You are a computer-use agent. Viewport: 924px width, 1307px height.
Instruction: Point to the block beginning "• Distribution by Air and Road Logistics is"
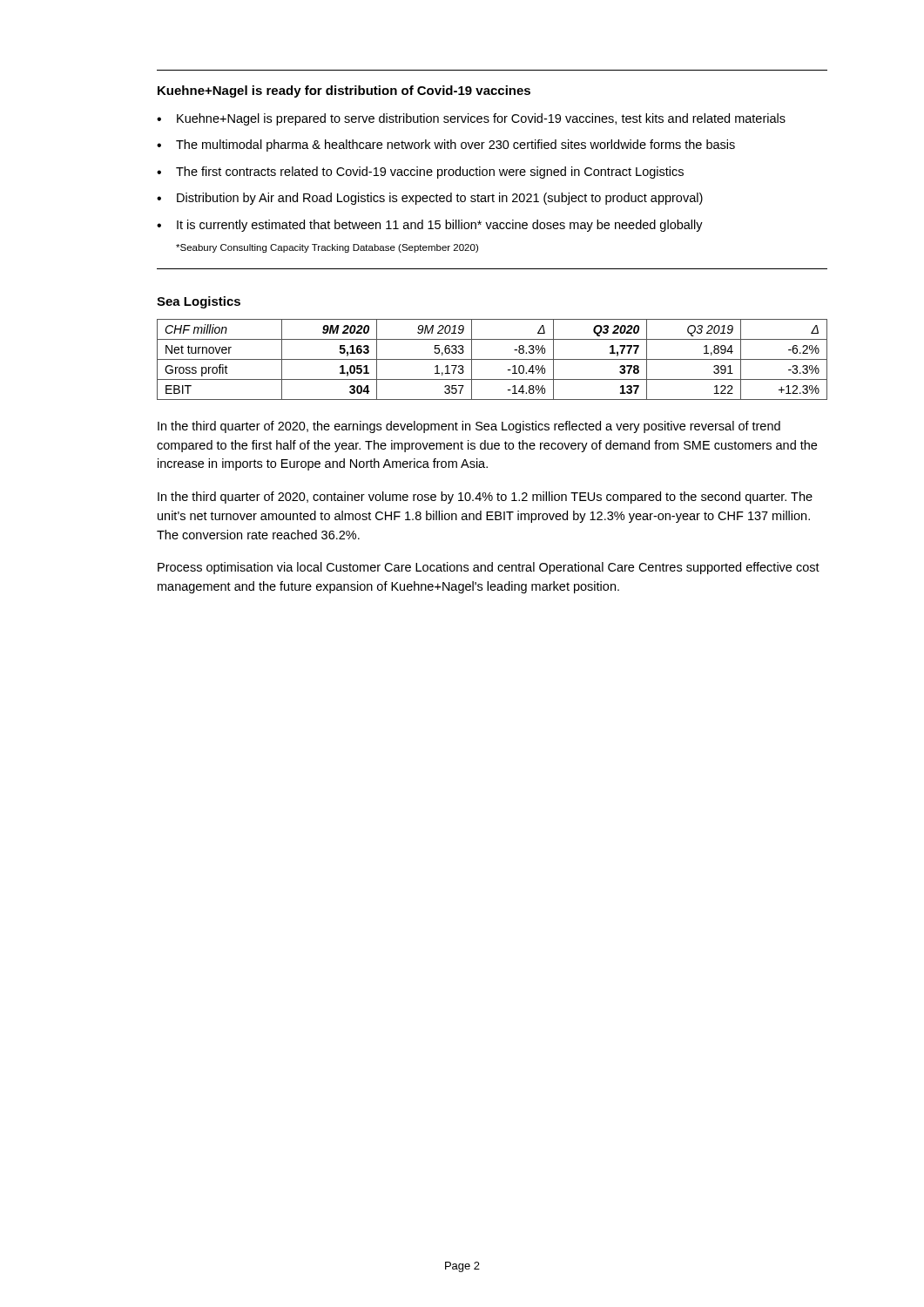pyautogui.click(x=430, y=199)
